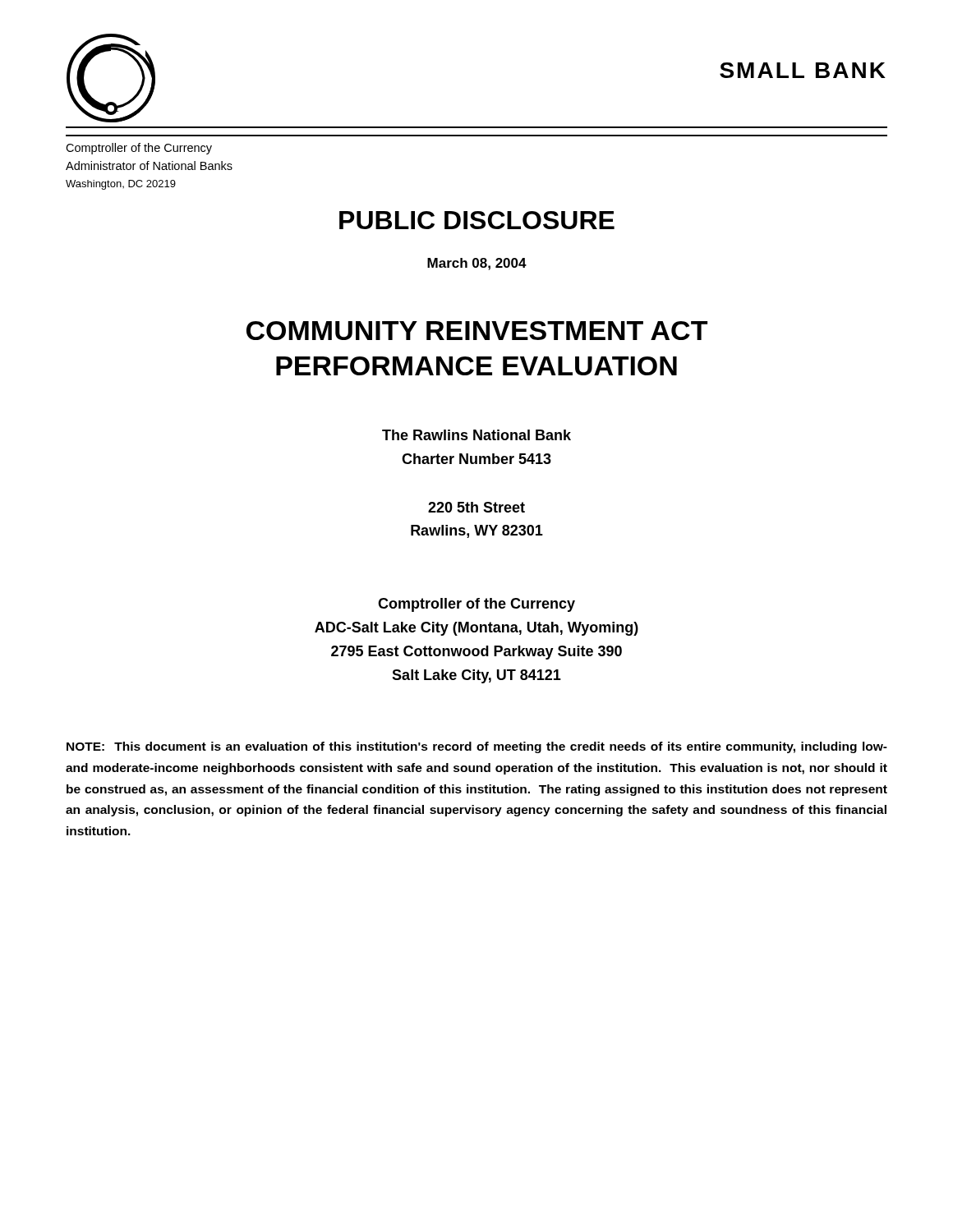Locate the text "March 08, 2004"

click(476, 263)
